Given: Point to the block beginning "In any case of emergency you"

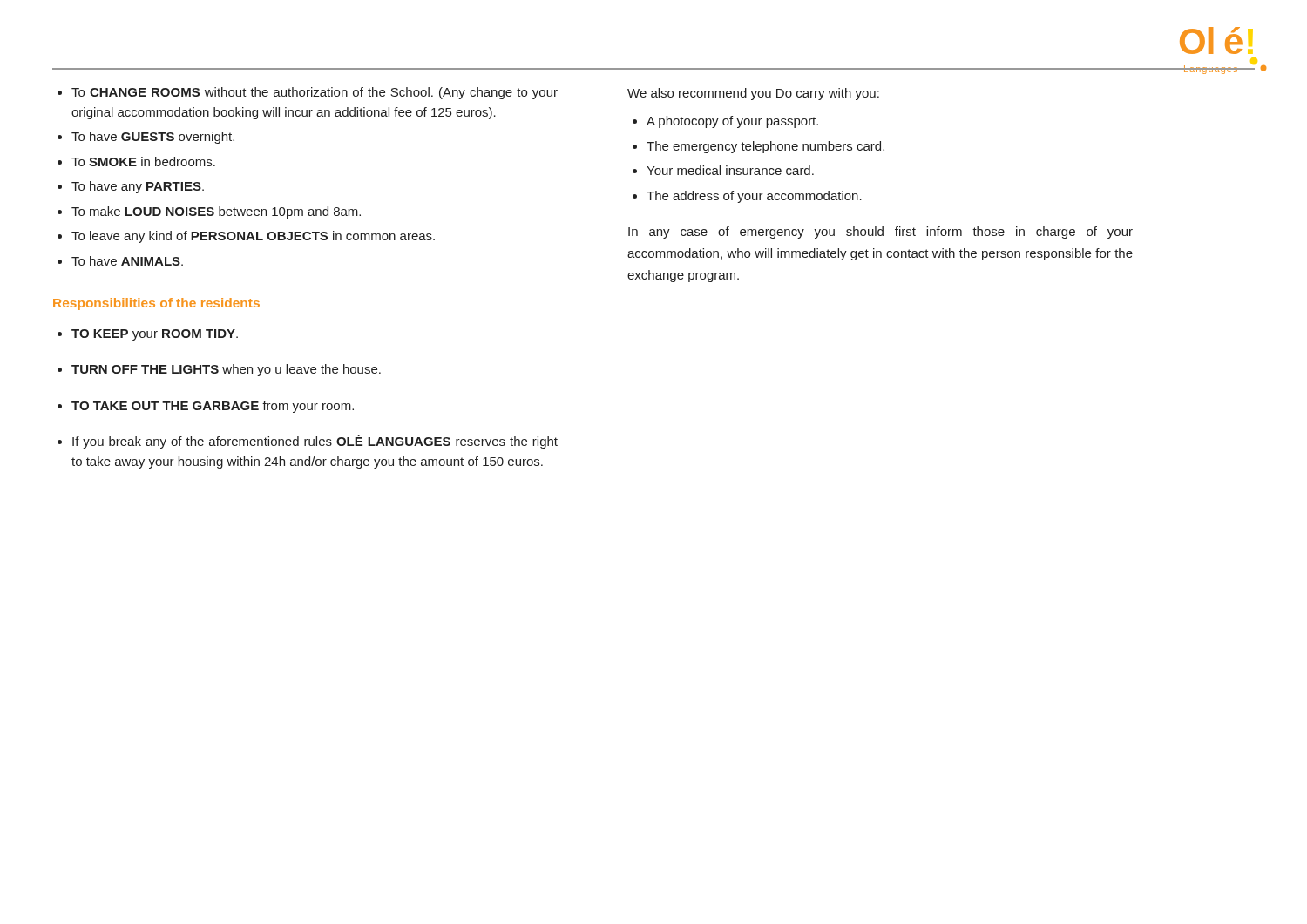Looking at the screenshot, I should point(880,253).
